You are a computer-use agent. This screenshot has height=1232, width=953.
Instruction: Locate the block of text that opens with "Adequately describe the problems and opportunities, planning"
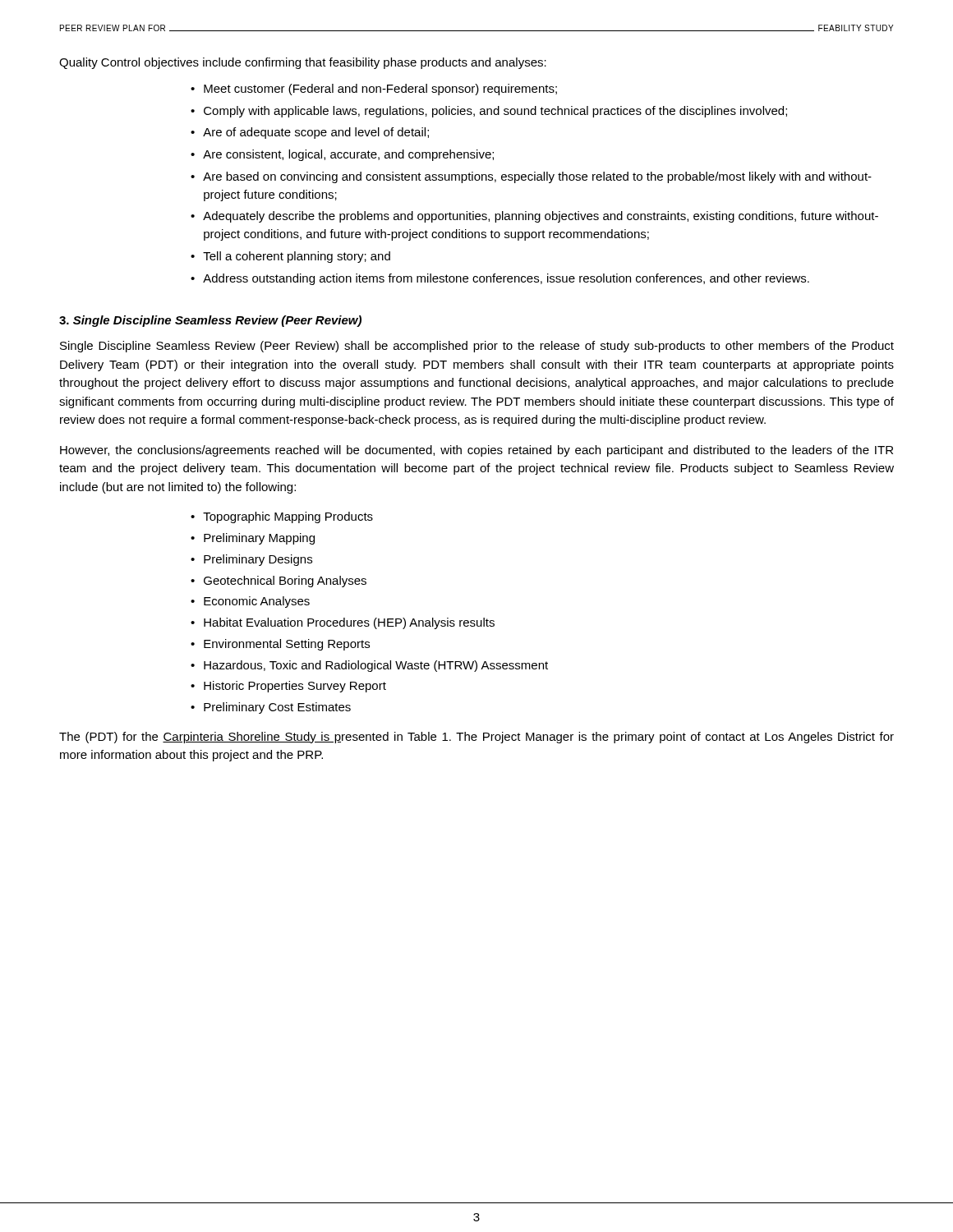tap(541, 225)
